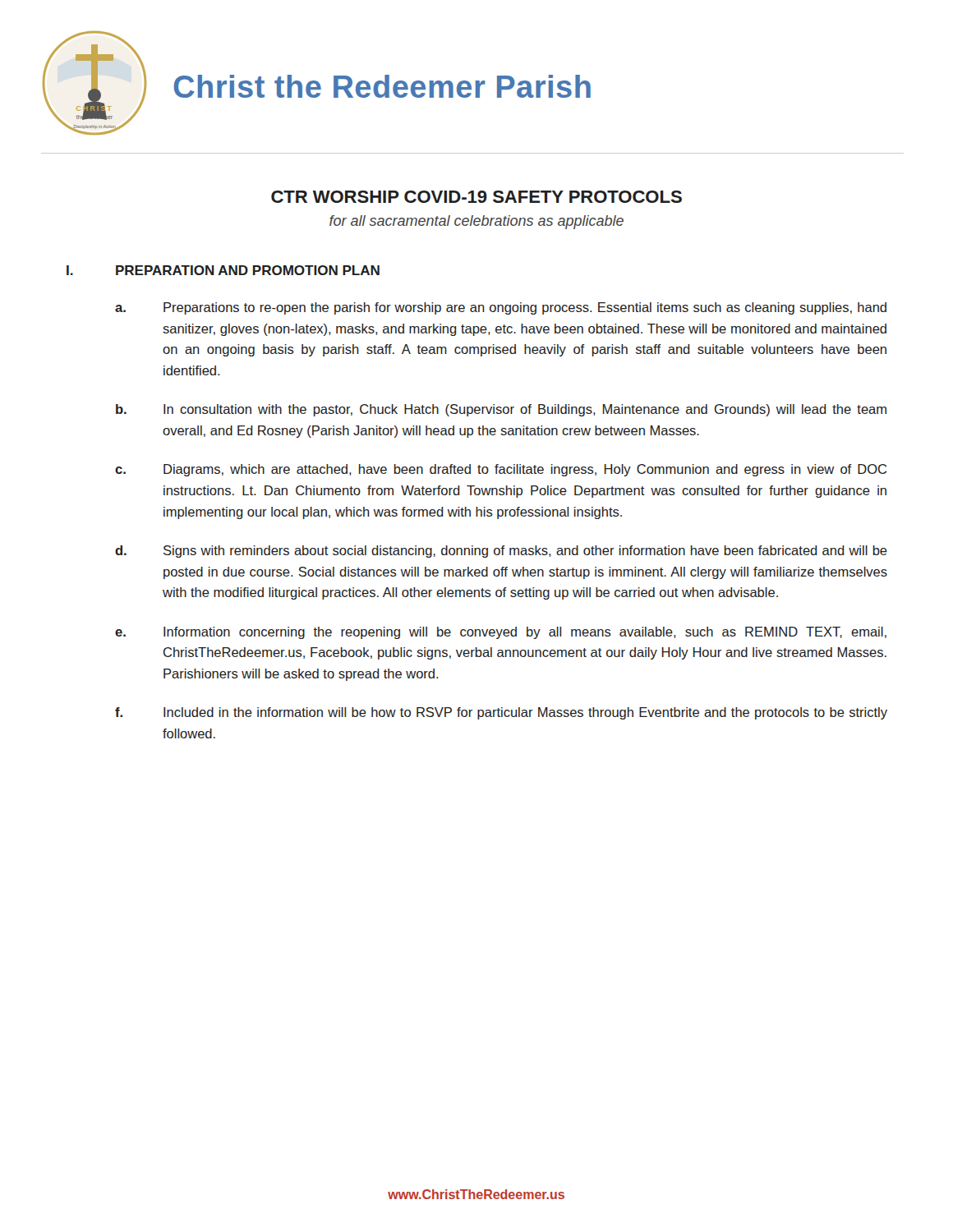The height and width of the screenshot is (1232, 953).
Task: Locate the element starting "b. In consultation with the"
Action: tap(476, 420)
